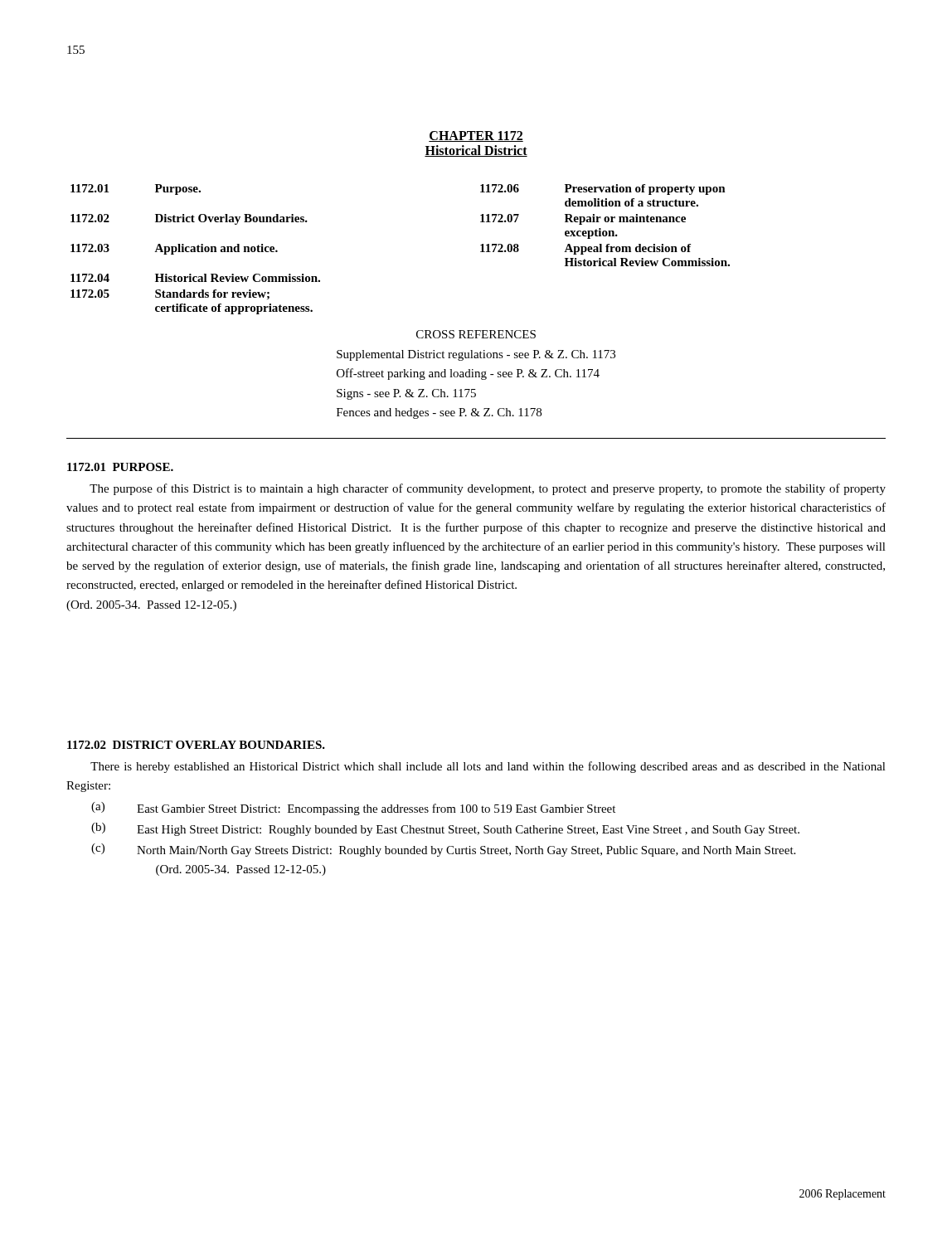Locate the block of text that opens with "(b) East High"
This screenshot has height=1244, width=952.
tap(476, 830)
